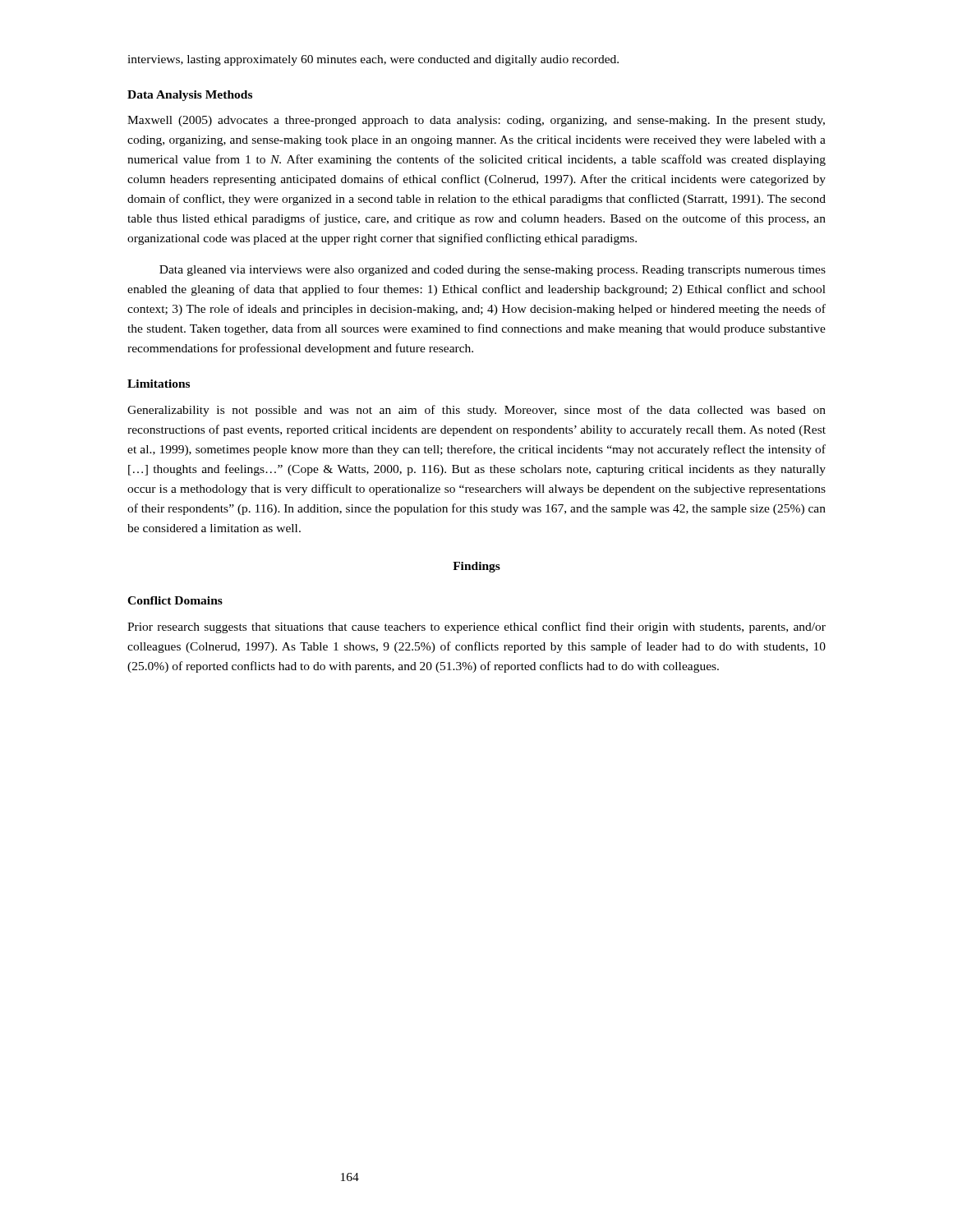
Task: Point to the element starting "Conflict Domains"
Action: click(x=175, y=600)
